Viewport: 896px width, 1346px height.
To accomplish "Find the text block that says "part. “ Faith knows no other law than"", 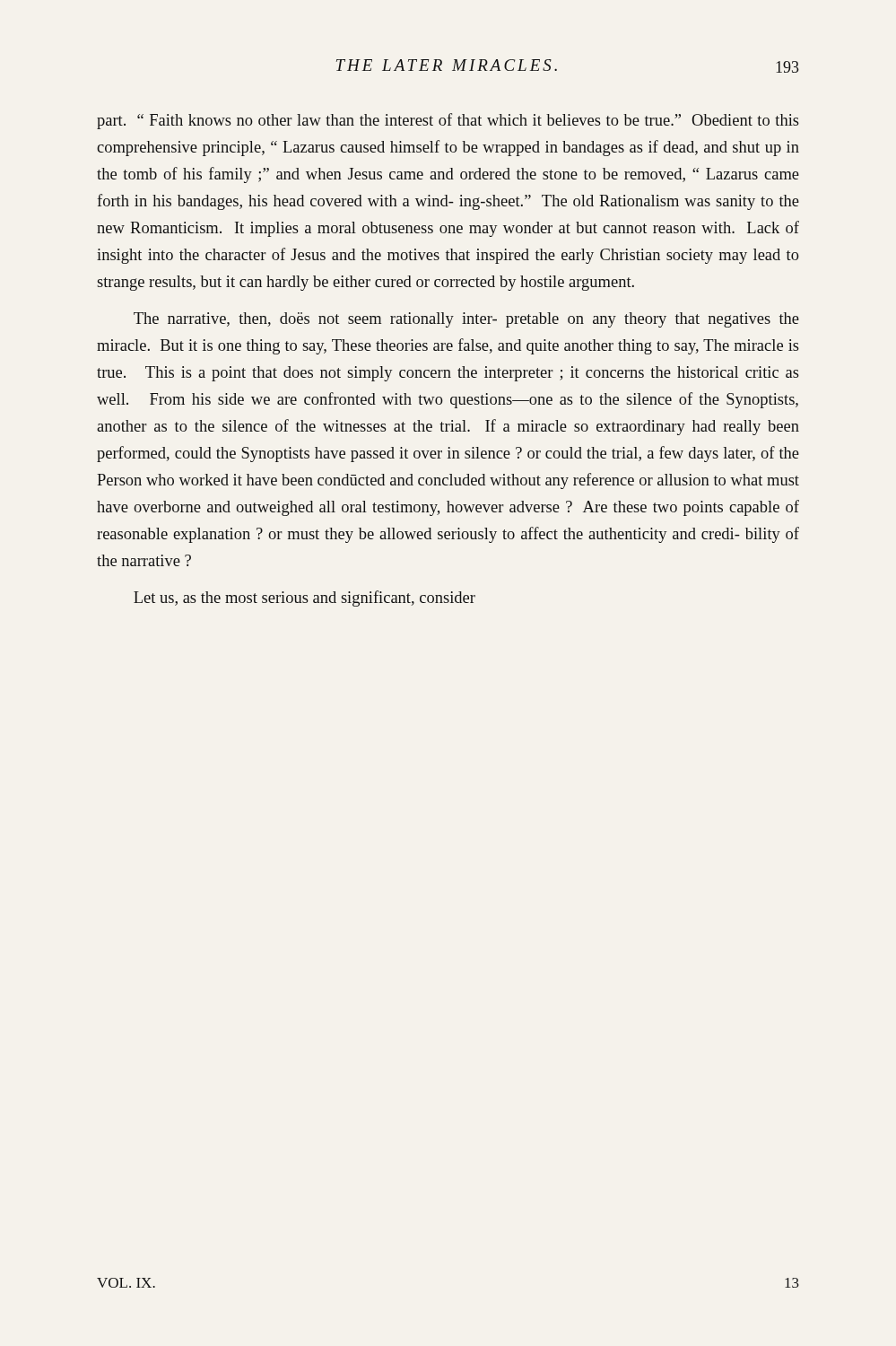I will pyautogui.click(x=448, y=201).
